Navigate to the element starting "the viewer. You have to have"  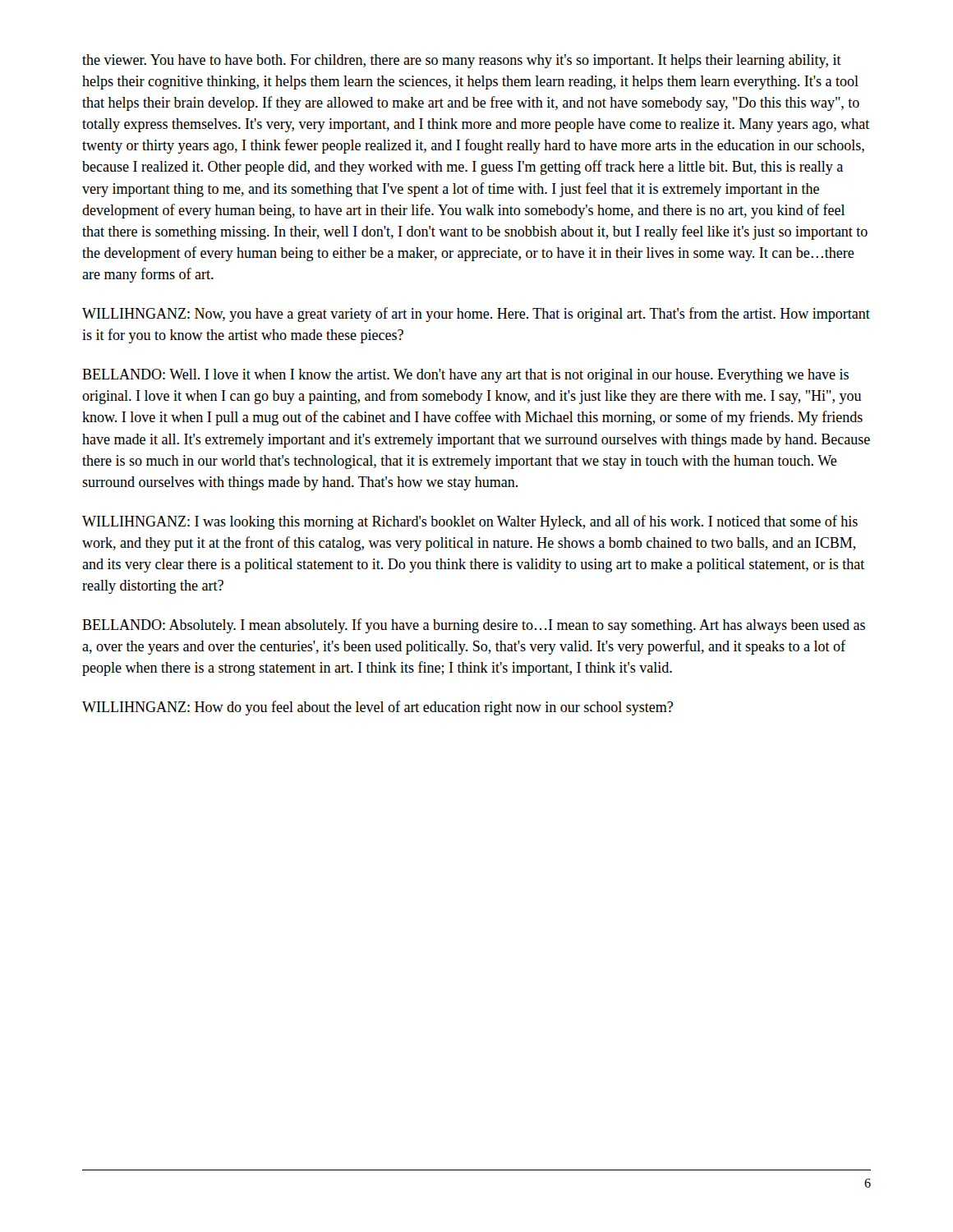click(x=476, y=167)
